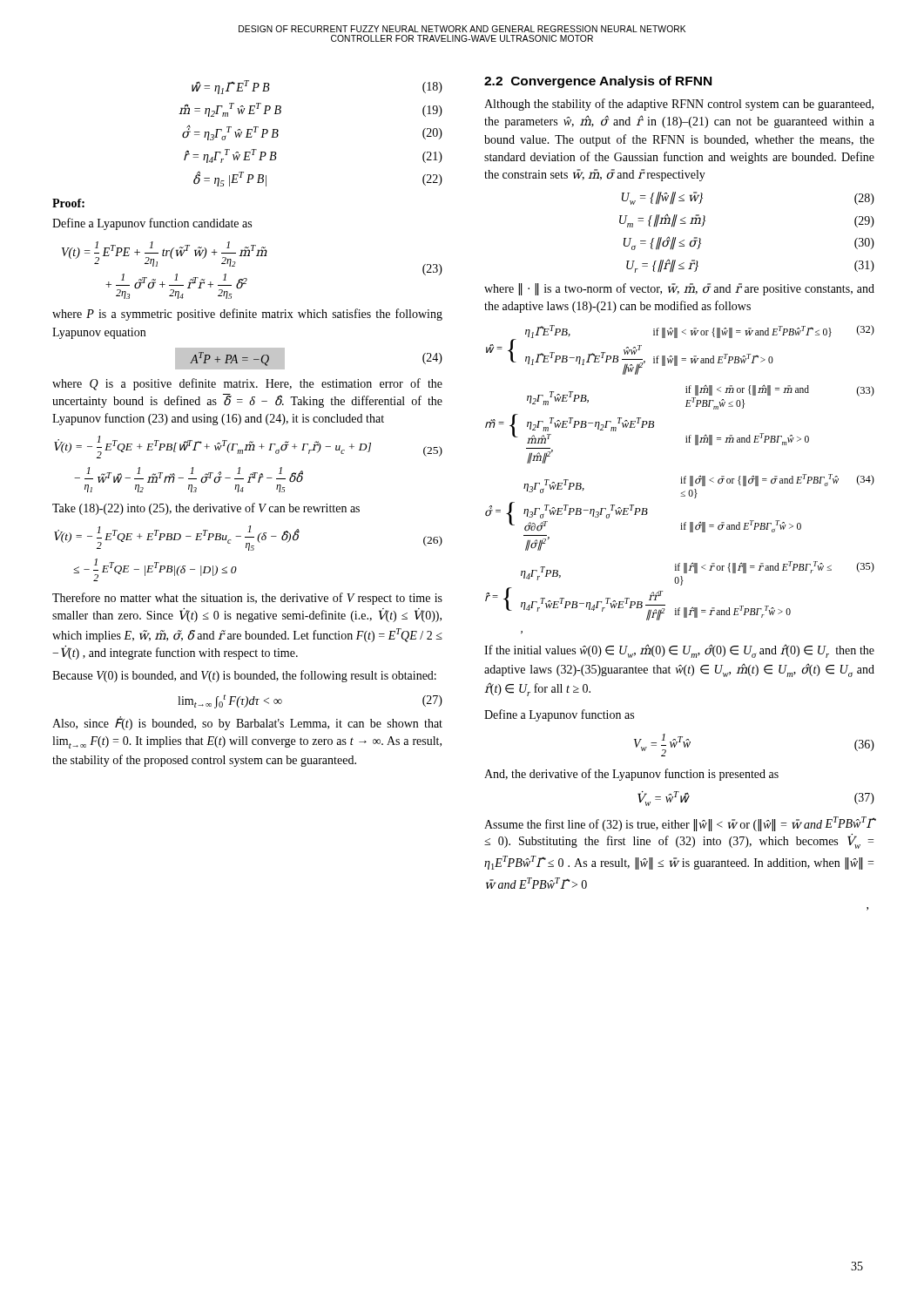This screenshot has height=1307, width=924.
Task: Navigate to the region starting "ẇ̂ = η1Γ̂ ET P B (18)"
Action: pos(247,87)
